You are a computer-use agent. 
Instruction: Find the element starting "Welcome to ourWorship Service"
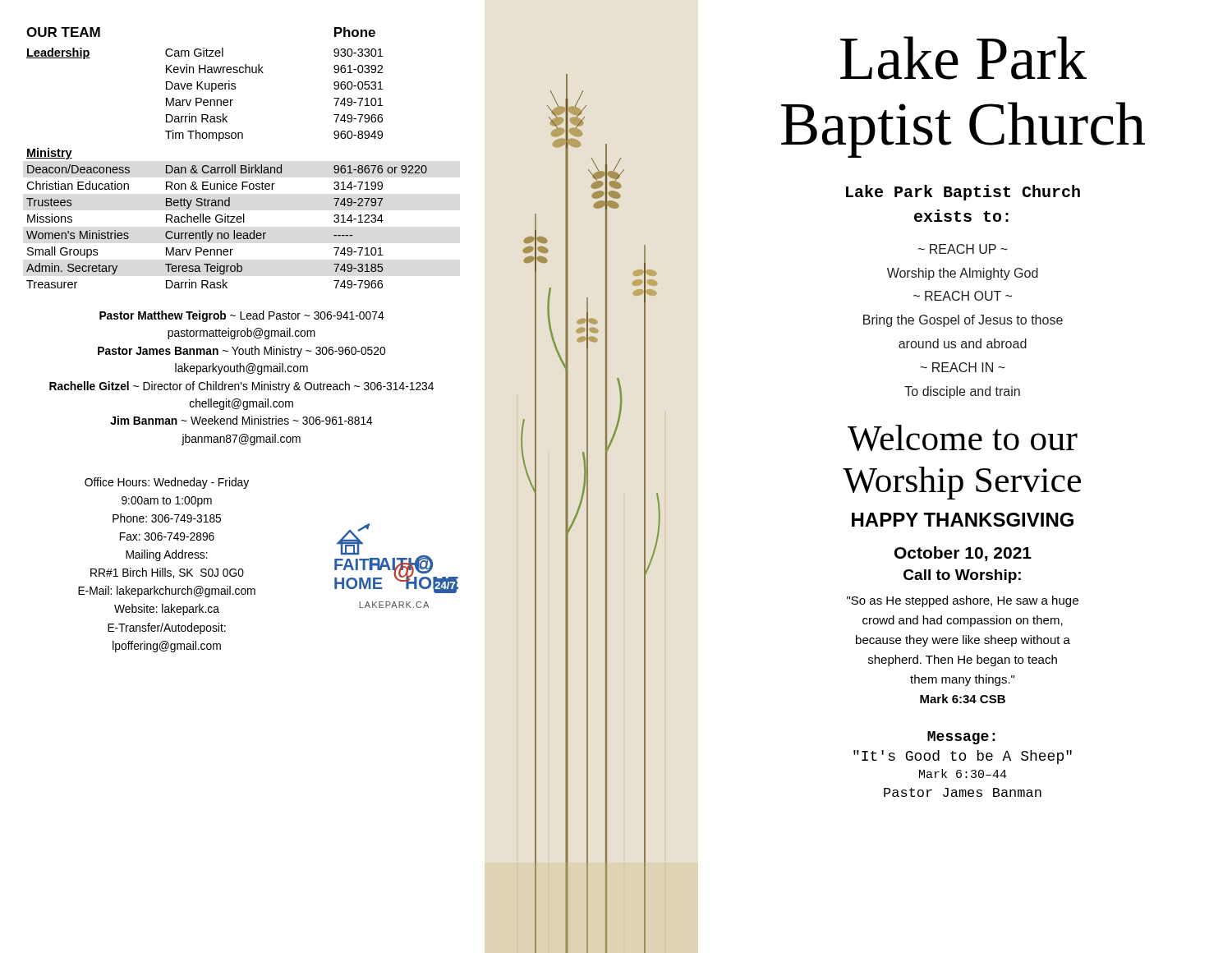[963, 459]
